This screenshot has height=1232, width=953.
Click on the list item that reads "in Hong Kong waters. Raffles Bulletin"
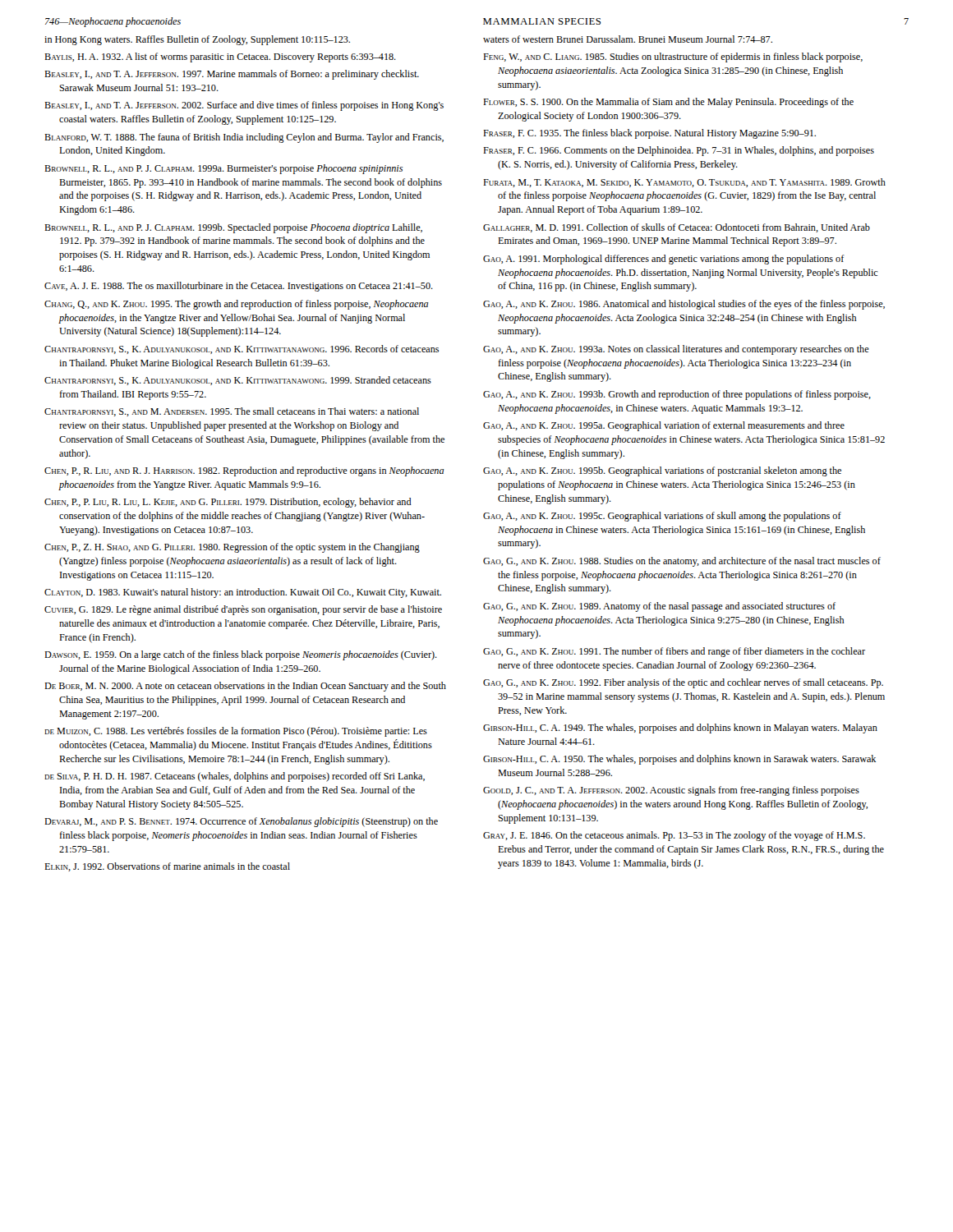pos(198,39)
